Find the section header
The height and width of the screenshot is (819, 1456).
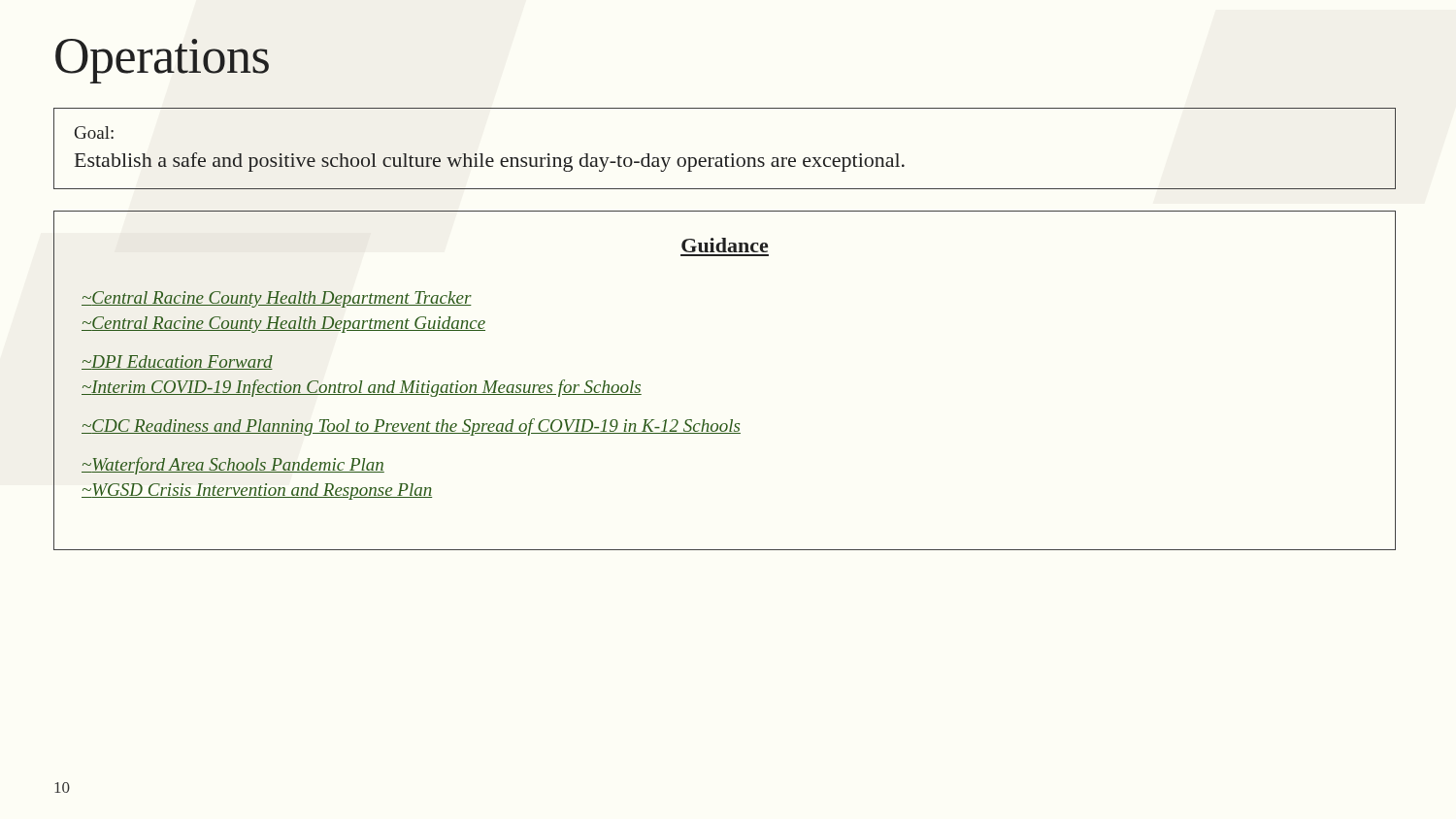pyautogui.click(x=725, y=245)
